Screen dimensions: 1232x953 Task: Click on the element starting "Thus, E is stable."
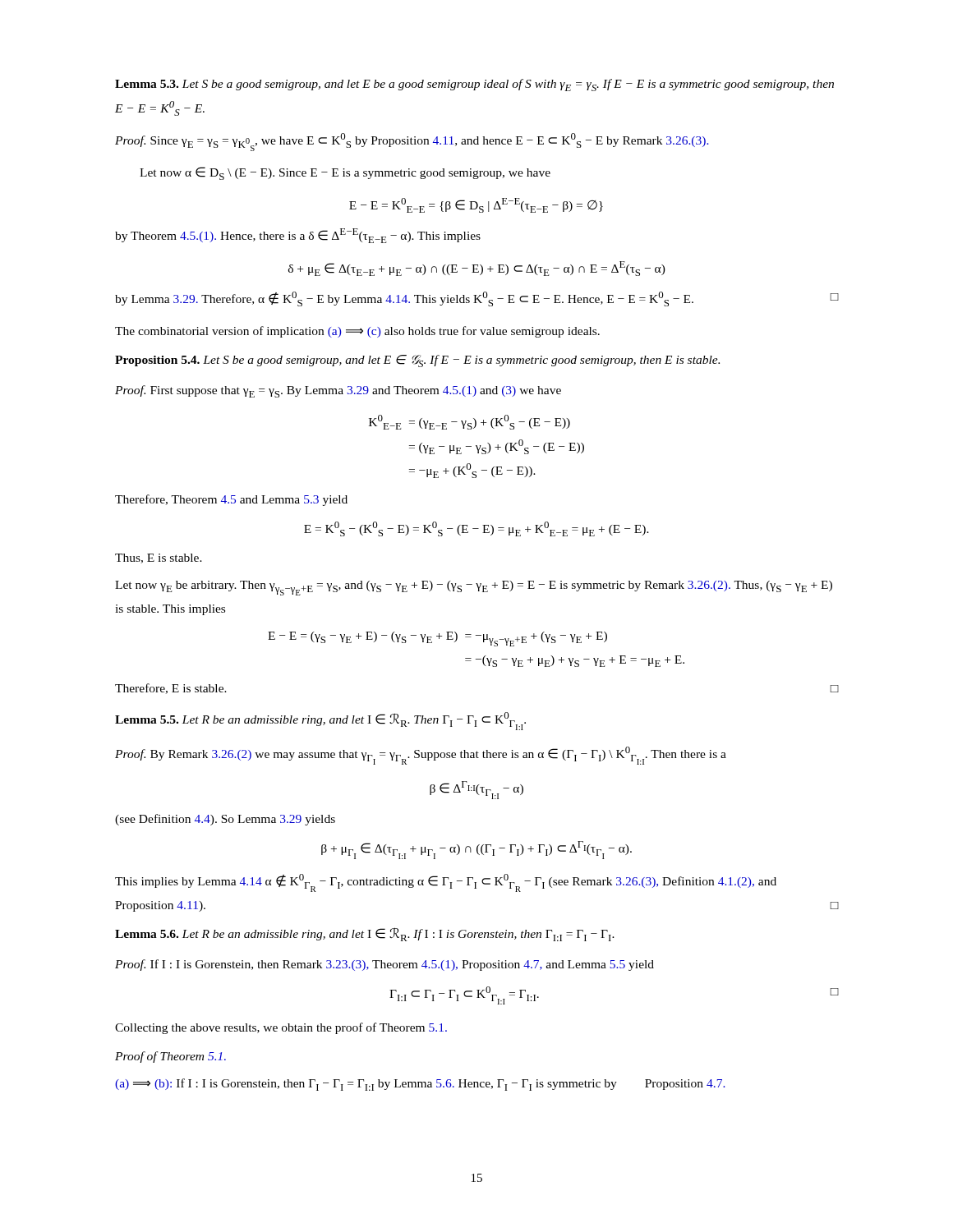(159, 557)
